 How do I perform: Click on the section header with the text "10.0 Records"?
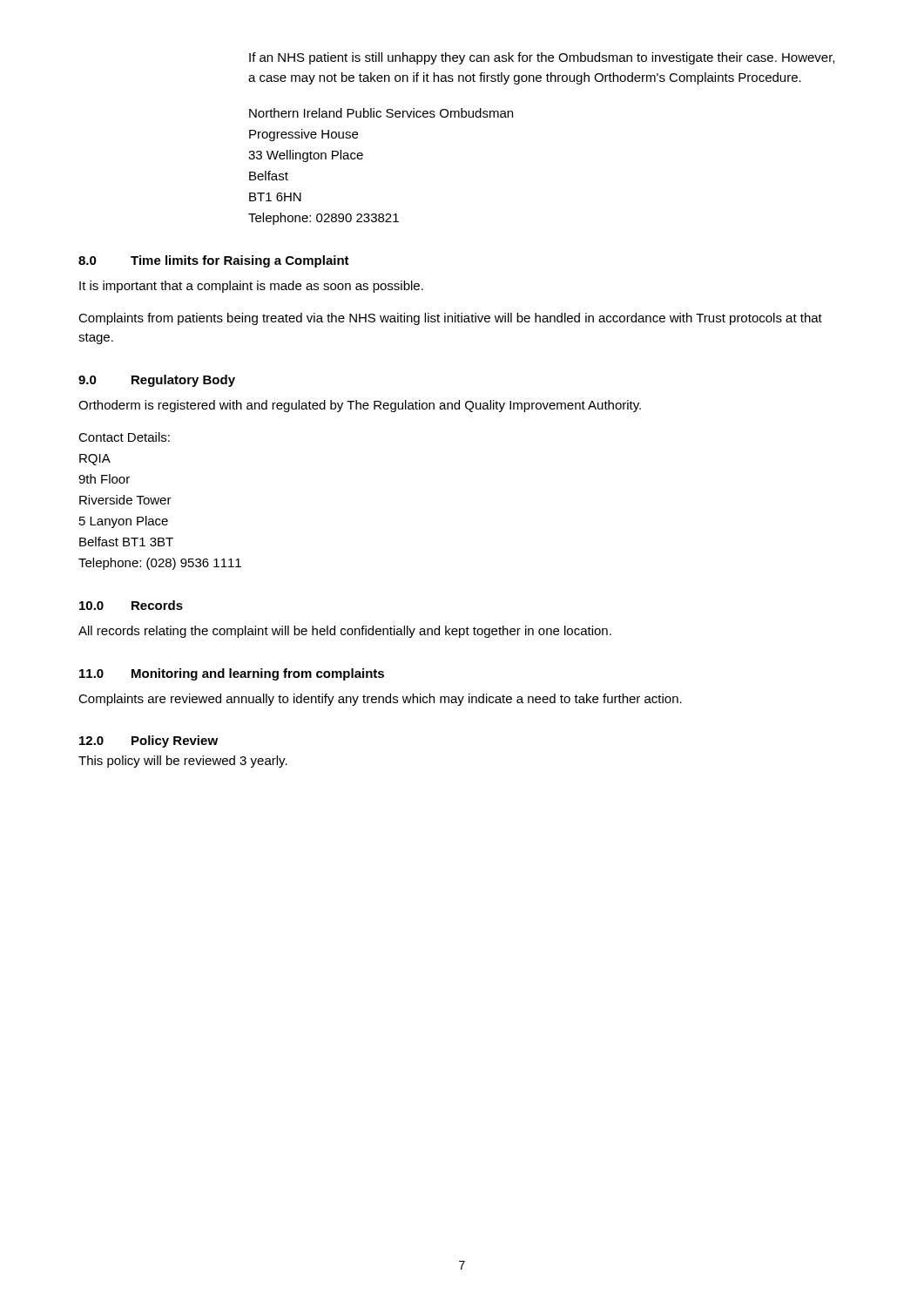[131, 605]
